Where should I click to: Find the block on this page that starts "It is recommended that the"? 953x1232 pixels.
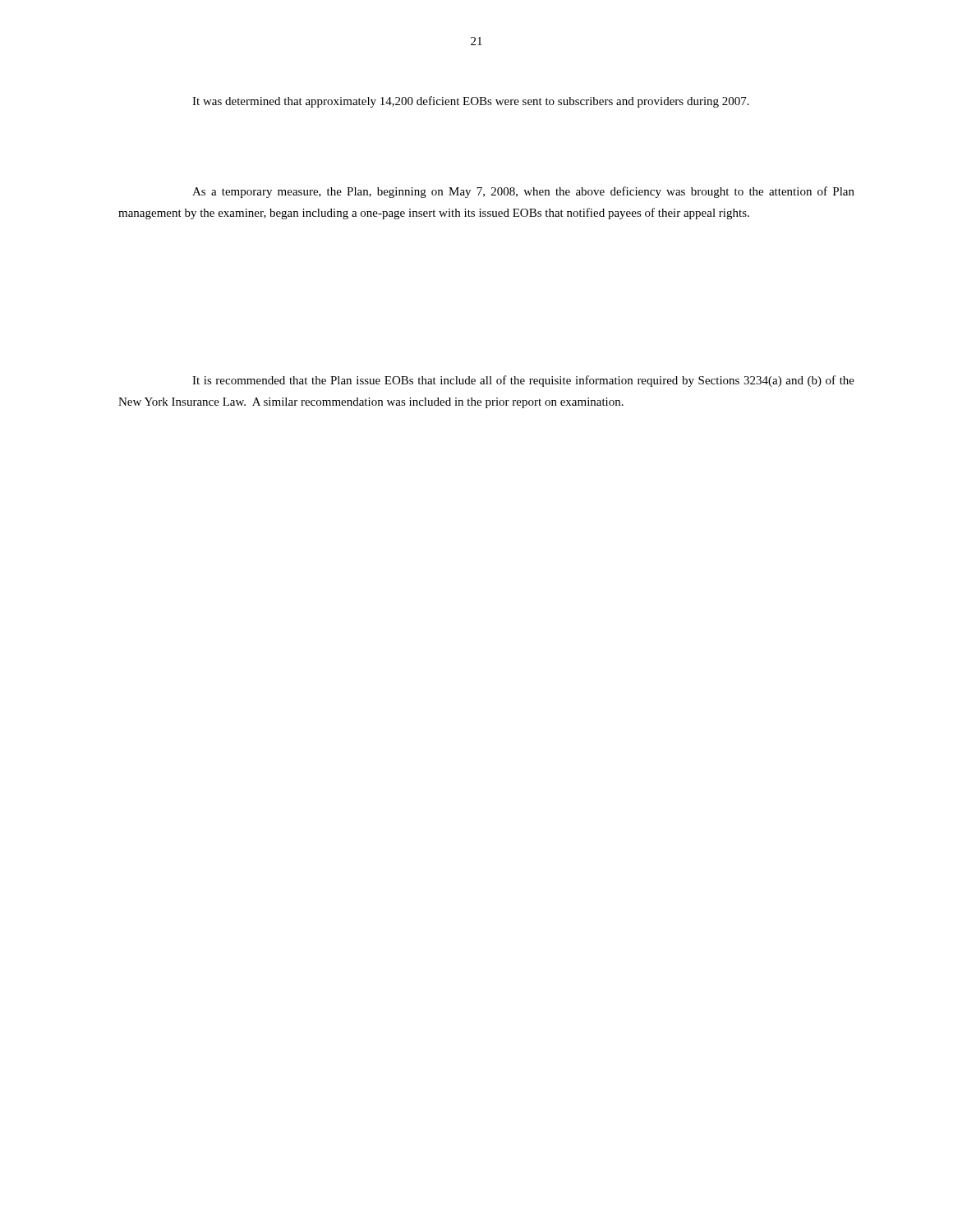[486, 391]
